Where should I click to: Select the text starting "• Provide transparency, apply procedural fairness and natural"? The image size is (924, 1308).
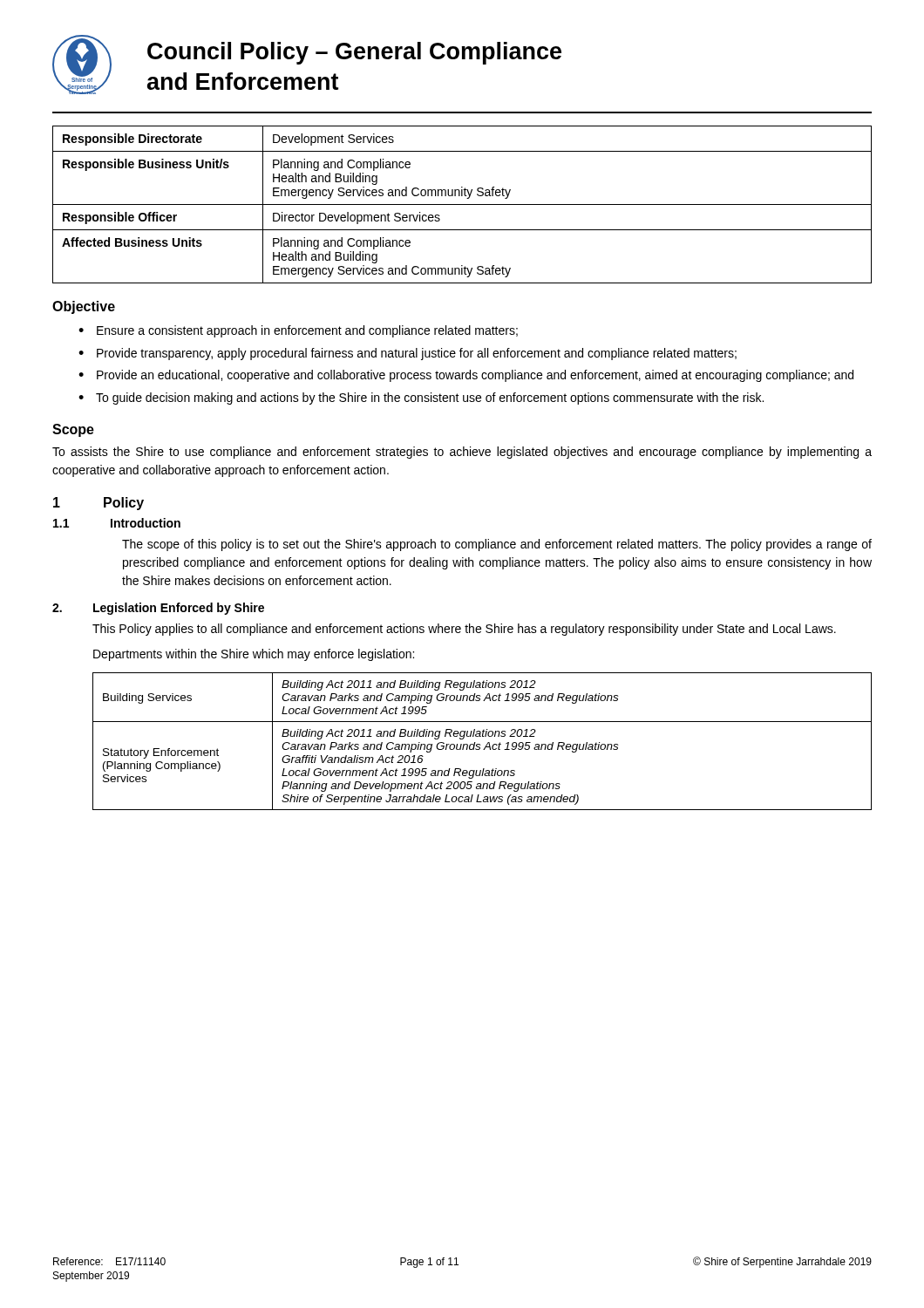(x=475, y=354)
